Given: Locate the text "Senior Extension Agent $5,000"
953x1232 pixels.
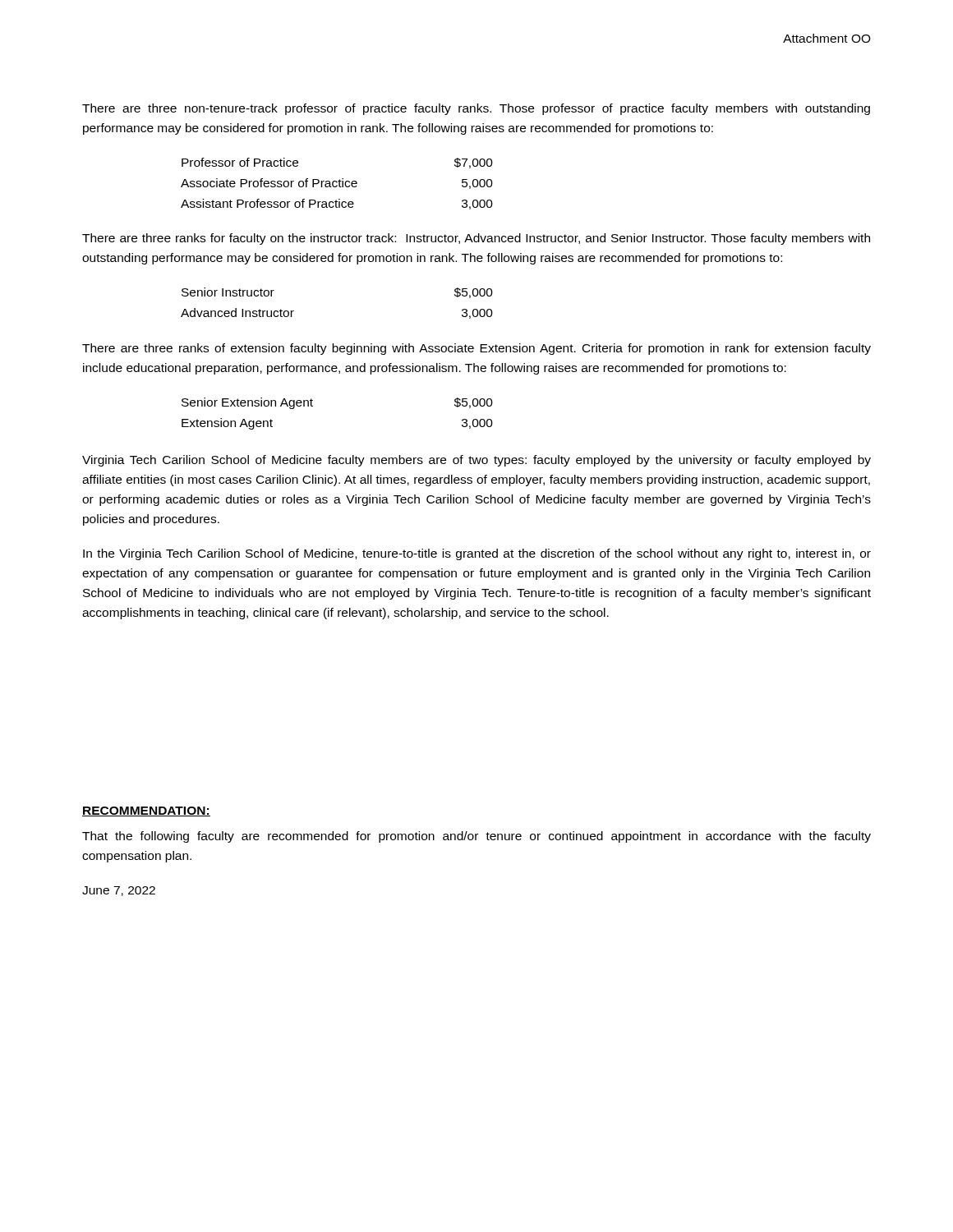Looking at the screenshot, I should tap(249, 403).
